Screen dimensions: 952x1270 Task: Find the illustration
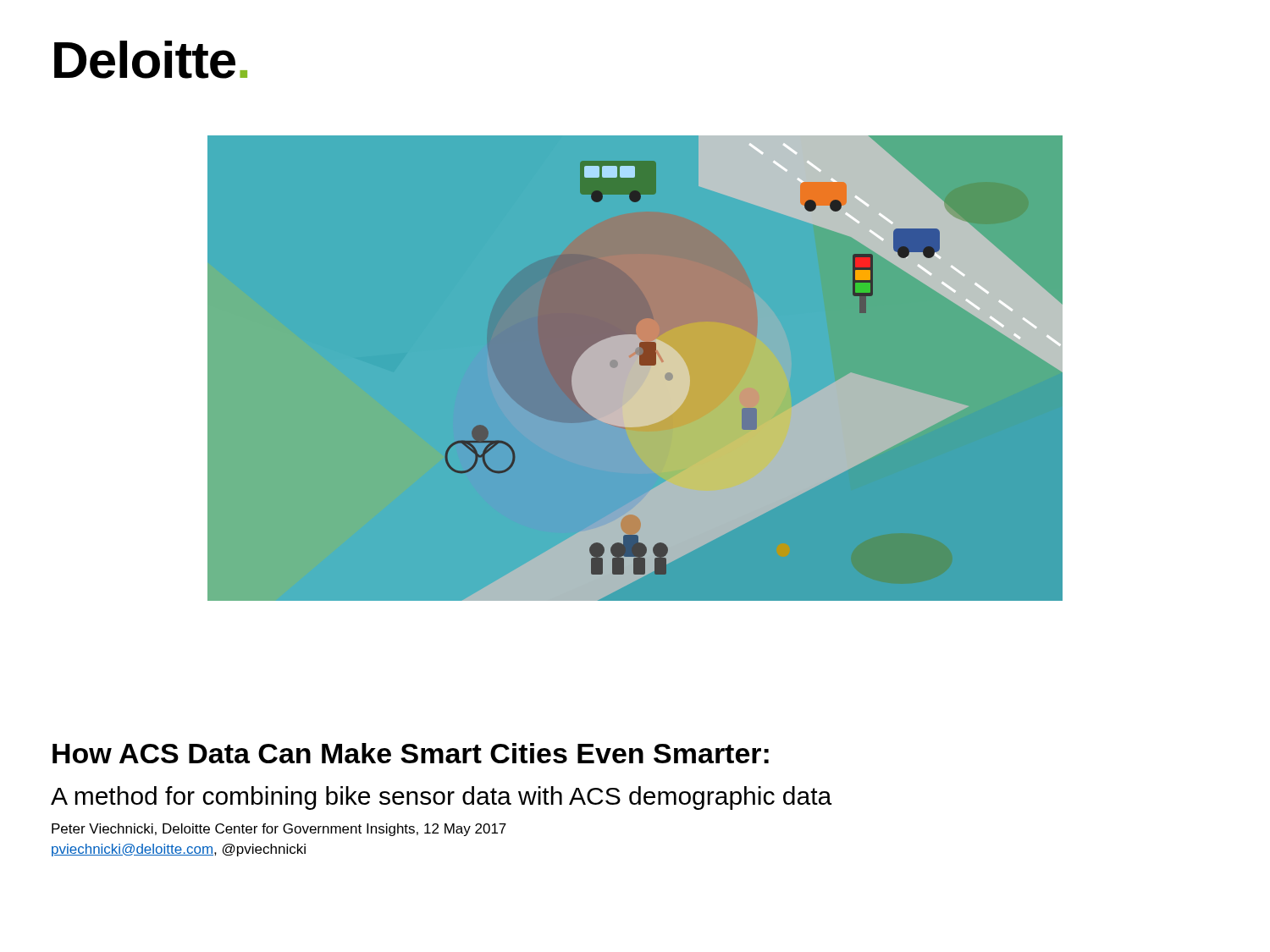635,368
